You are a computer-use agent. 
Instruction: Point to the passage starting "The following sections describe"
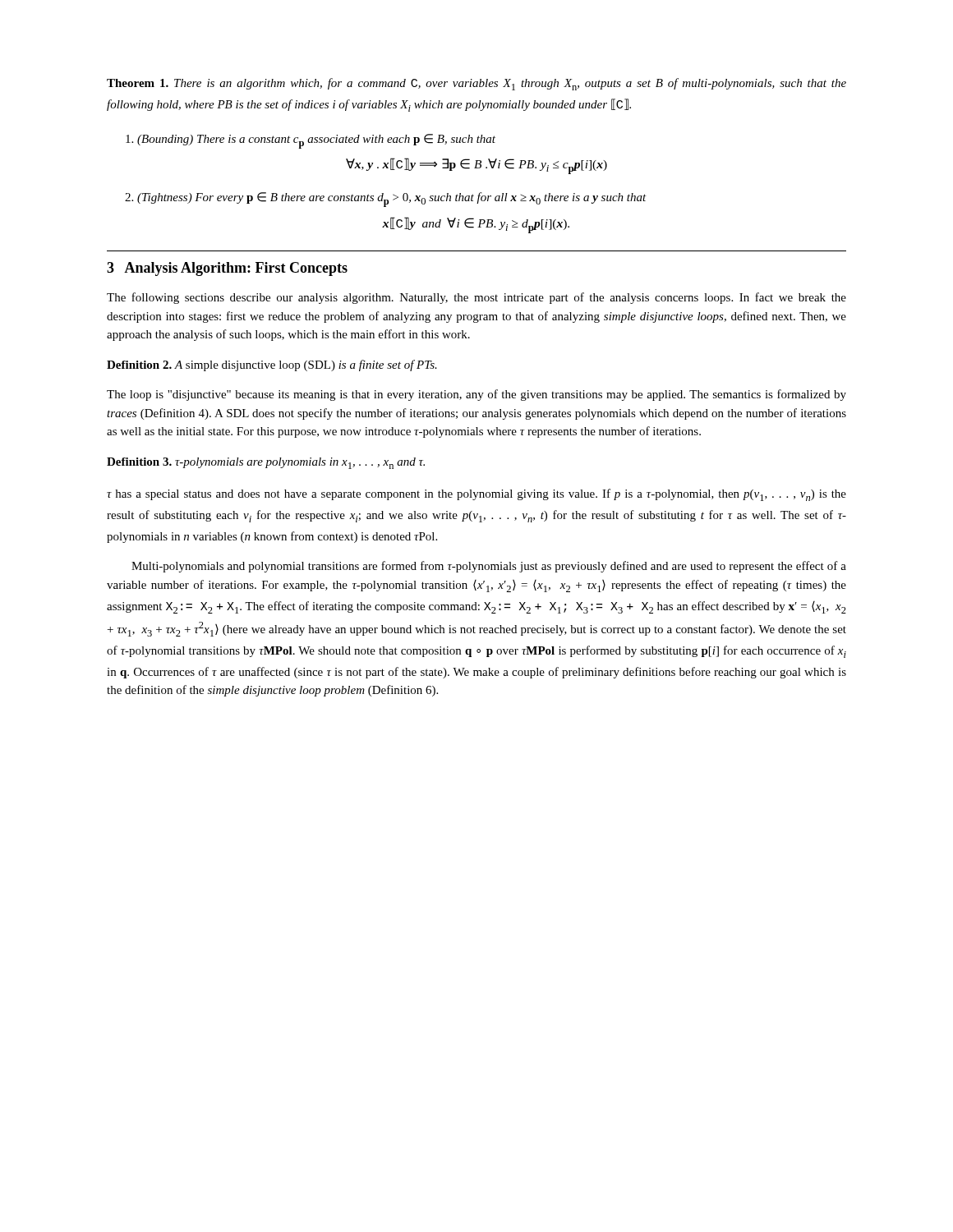pos(476,316)
